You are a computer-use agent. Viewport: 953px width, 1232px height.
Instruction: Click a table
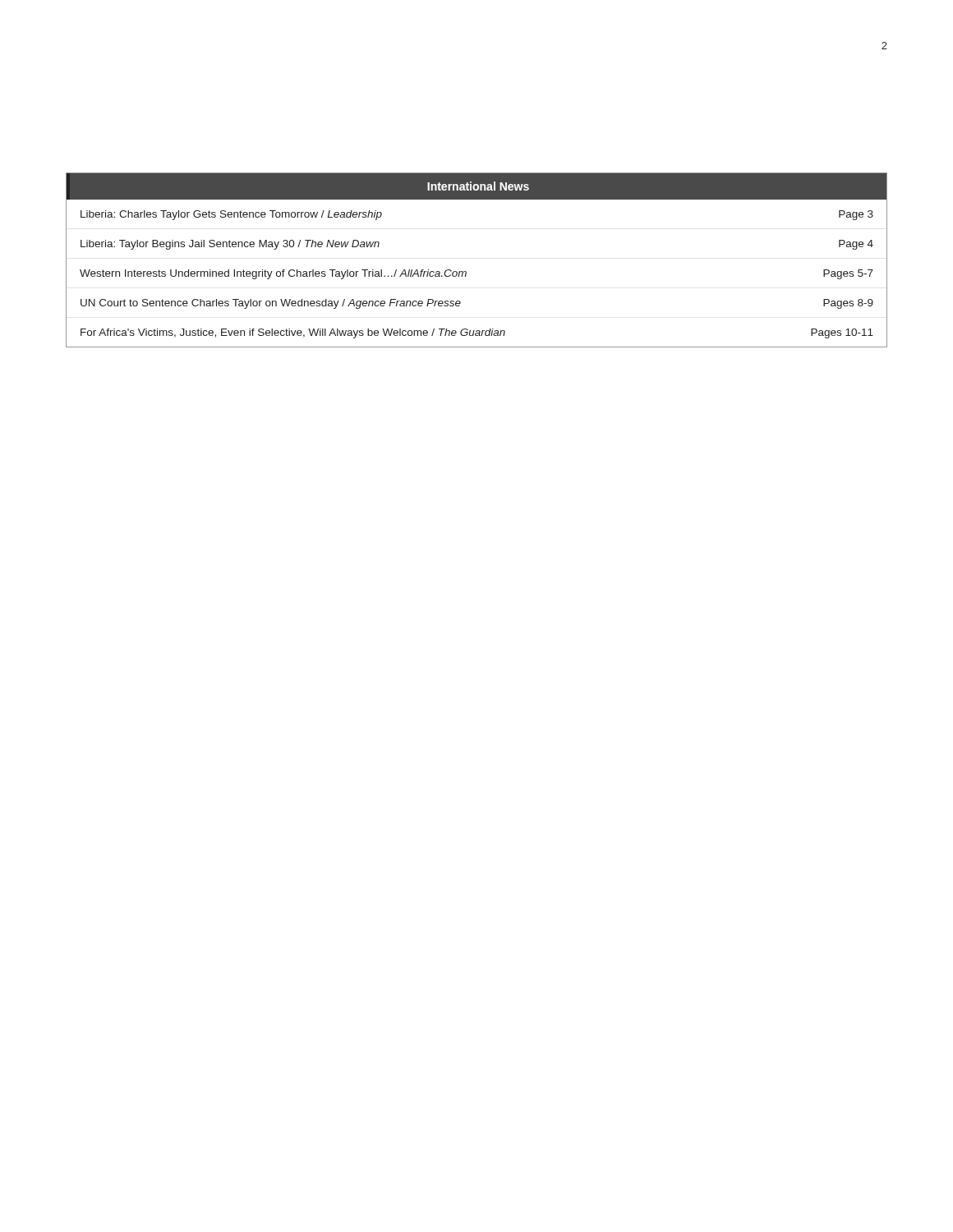476,260
